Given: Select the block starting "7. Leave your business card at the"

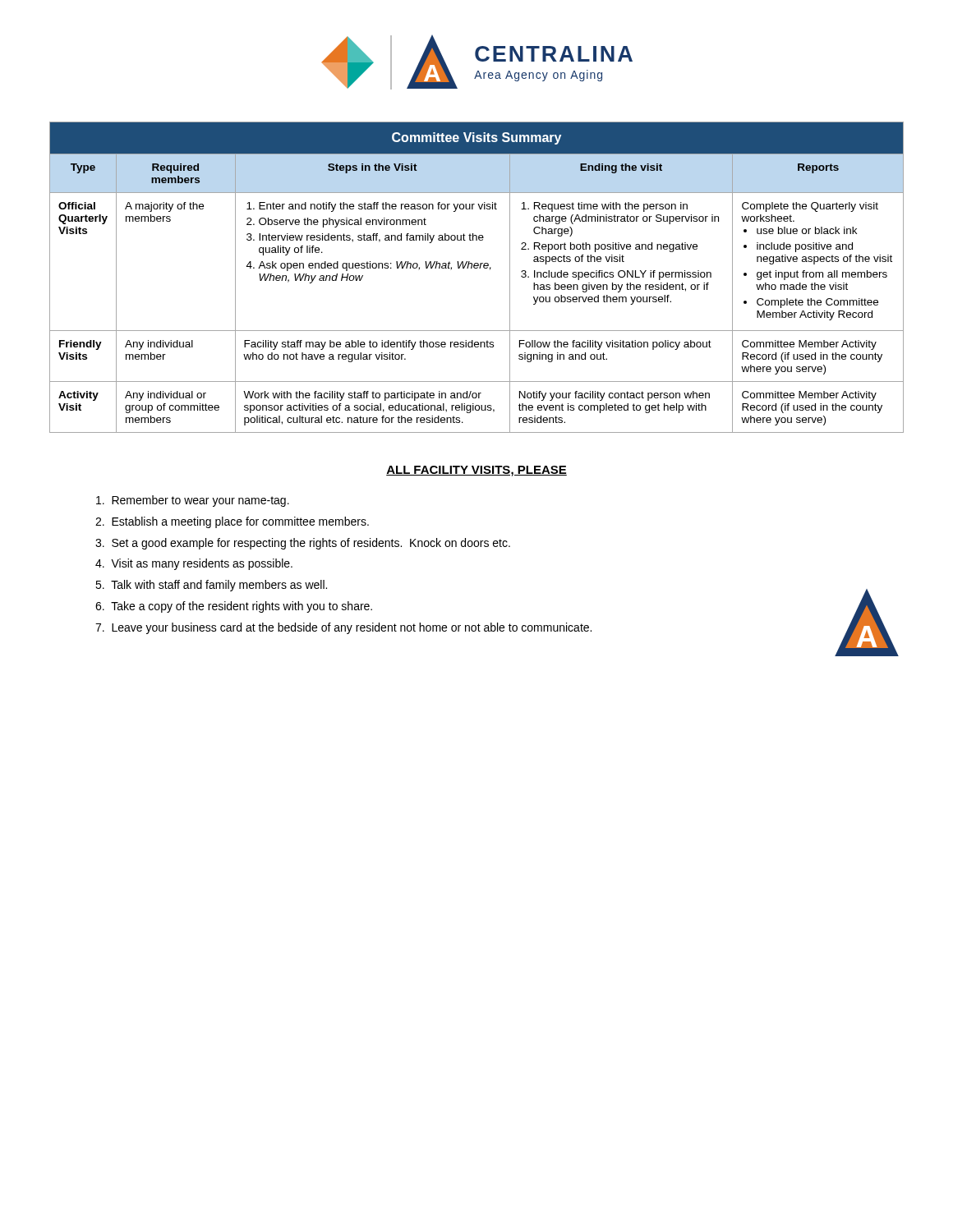Looking at the screenshot, I should 344,627.
